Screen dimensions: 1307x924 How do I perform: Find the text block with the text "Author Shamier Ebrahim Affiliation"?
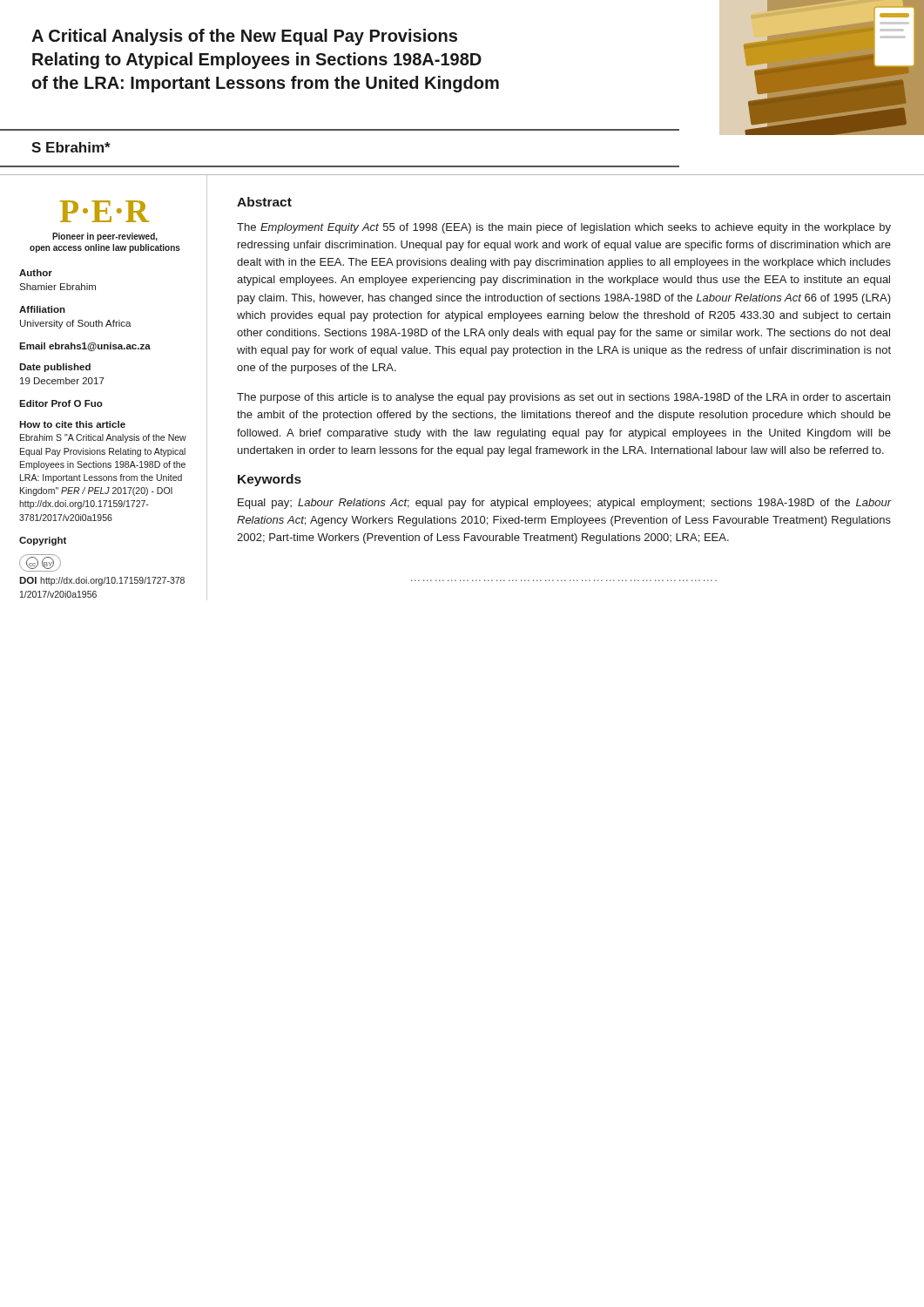(x=105, y=433)
